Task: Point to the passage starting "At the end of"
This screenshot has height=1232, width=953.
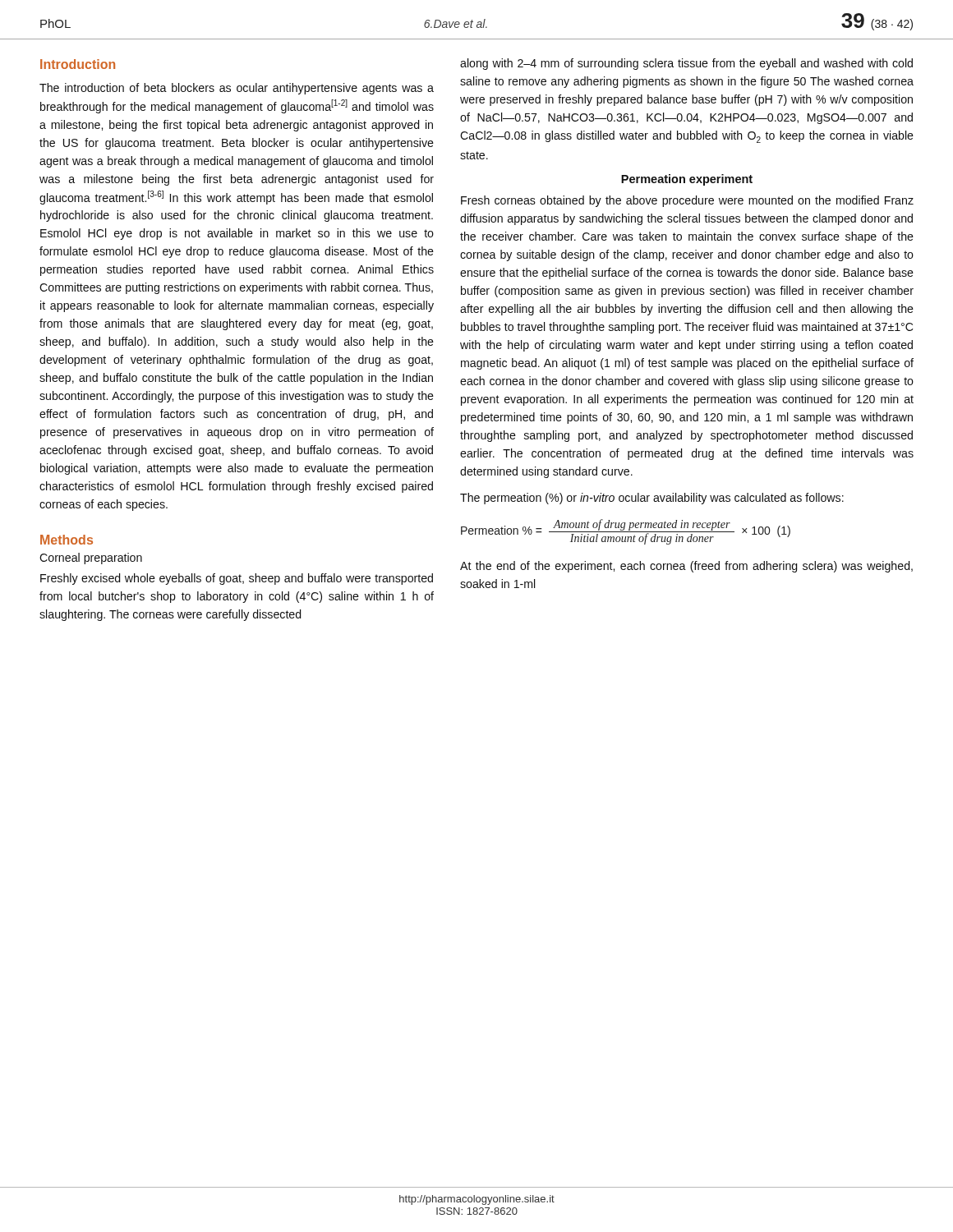Action: [687, 575]
